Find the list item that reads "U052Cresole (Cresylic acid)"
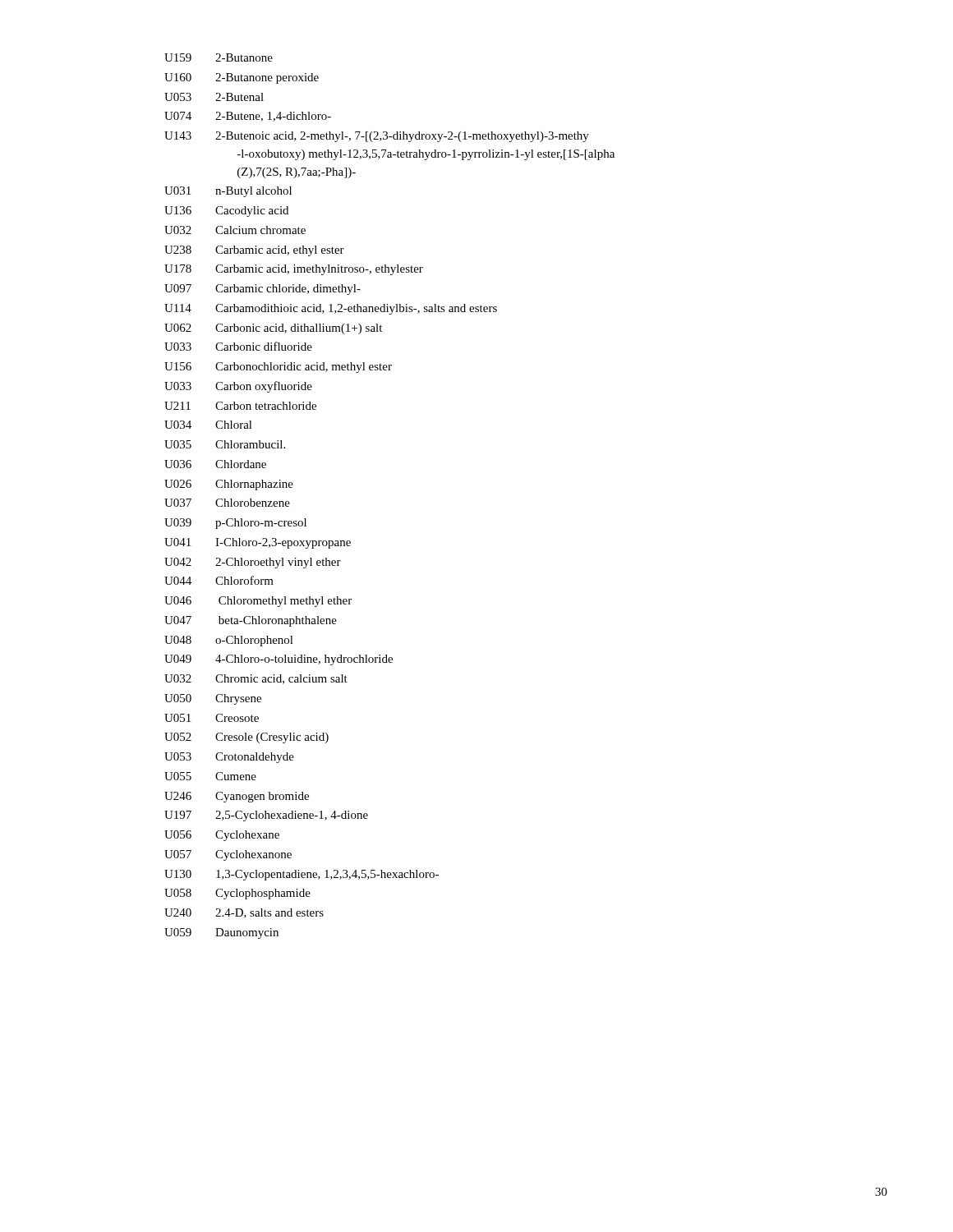The width and height of the screenshot is (953, 1232). [x=246, y=738]
